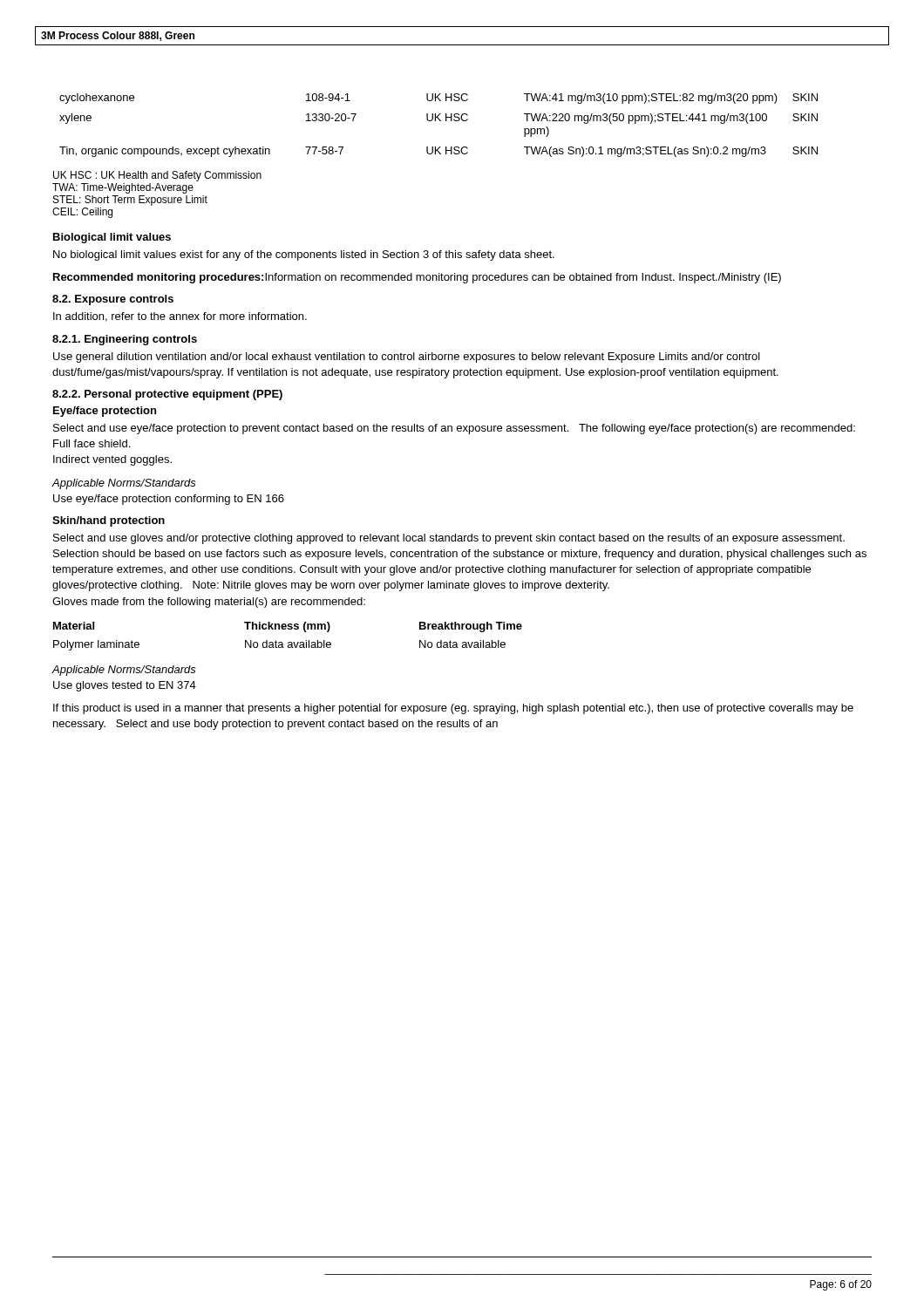Select the element starting "In addition, refer to the annex for"
The height and width of the screenshot is (1308, 924).
pos(180,317)
